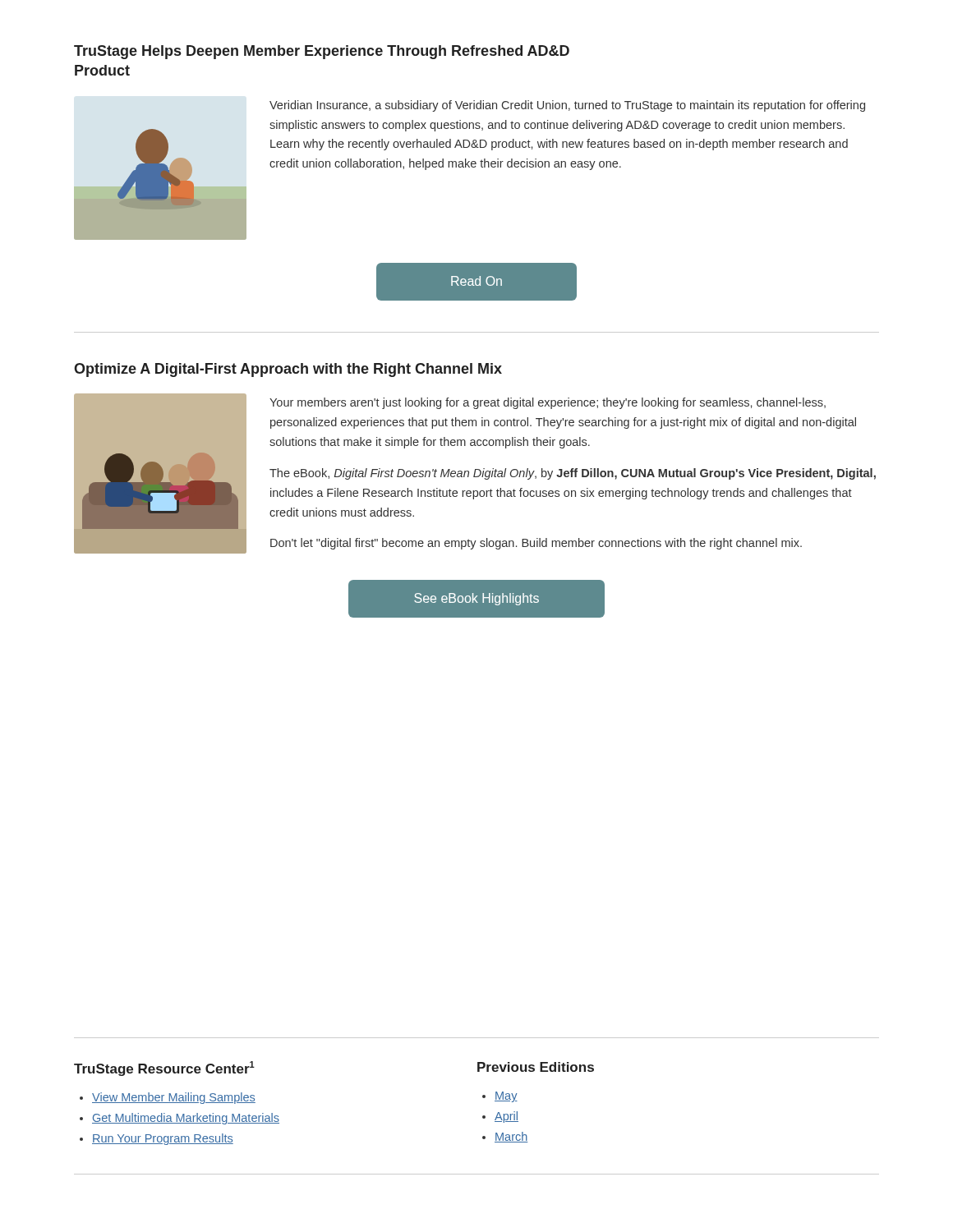This screenshot has width=953, height=1232.
Task: Click where it says "Previous Editions"
Action: pos(535,1068)
